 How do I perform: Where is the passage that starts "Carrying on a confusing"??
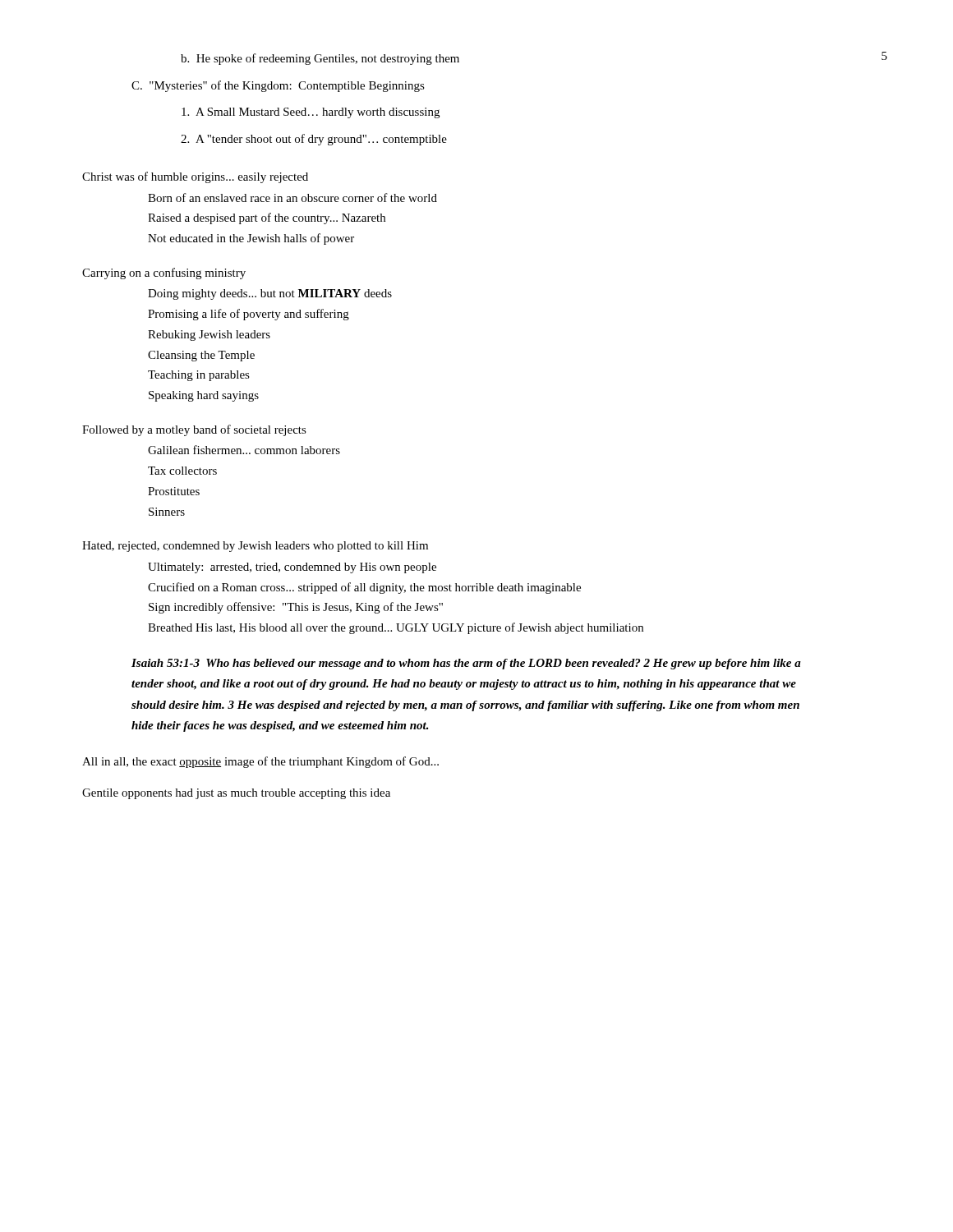point(164,274)
